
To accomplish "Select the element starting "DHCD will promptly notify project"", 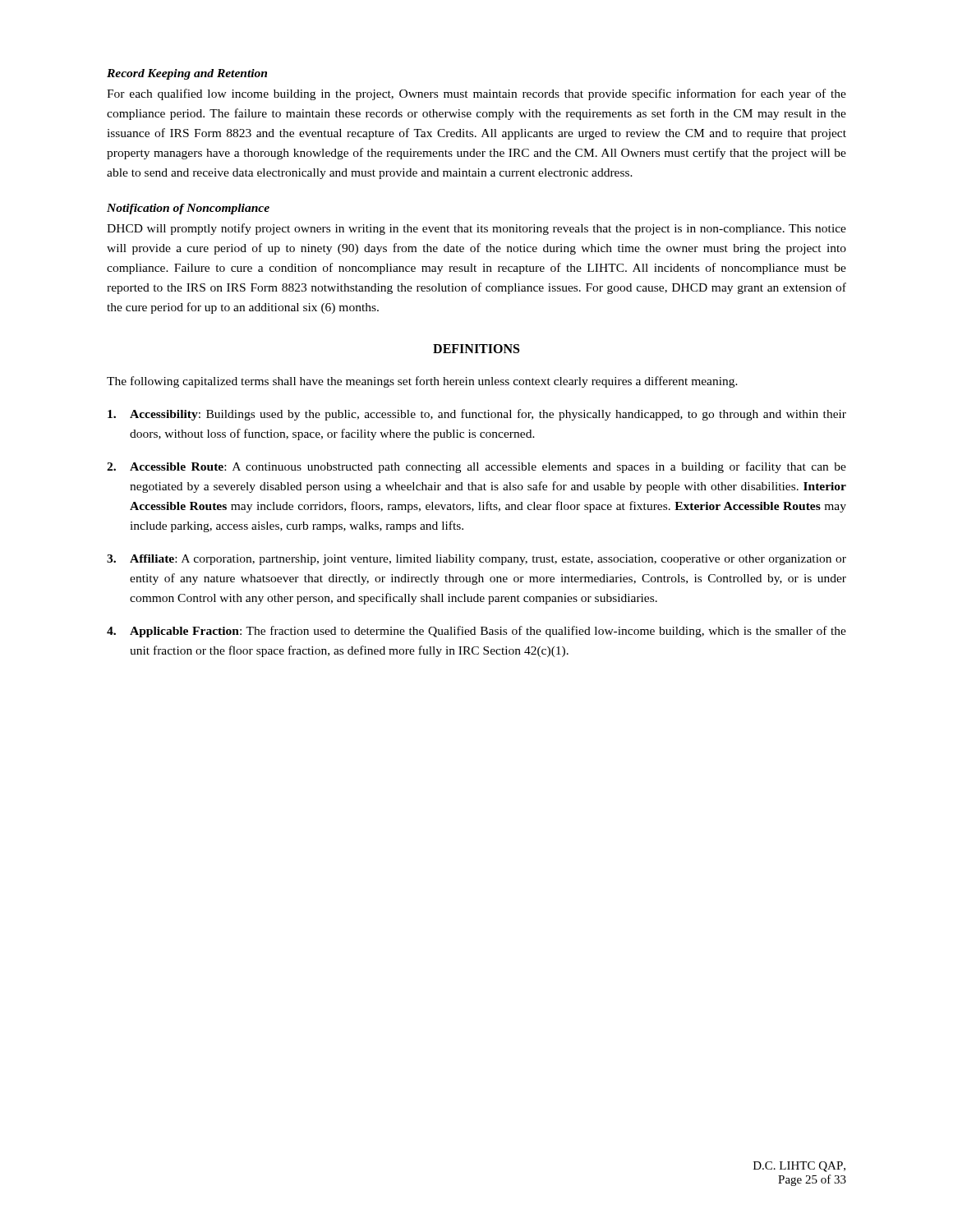I will [x=476, y=267].
